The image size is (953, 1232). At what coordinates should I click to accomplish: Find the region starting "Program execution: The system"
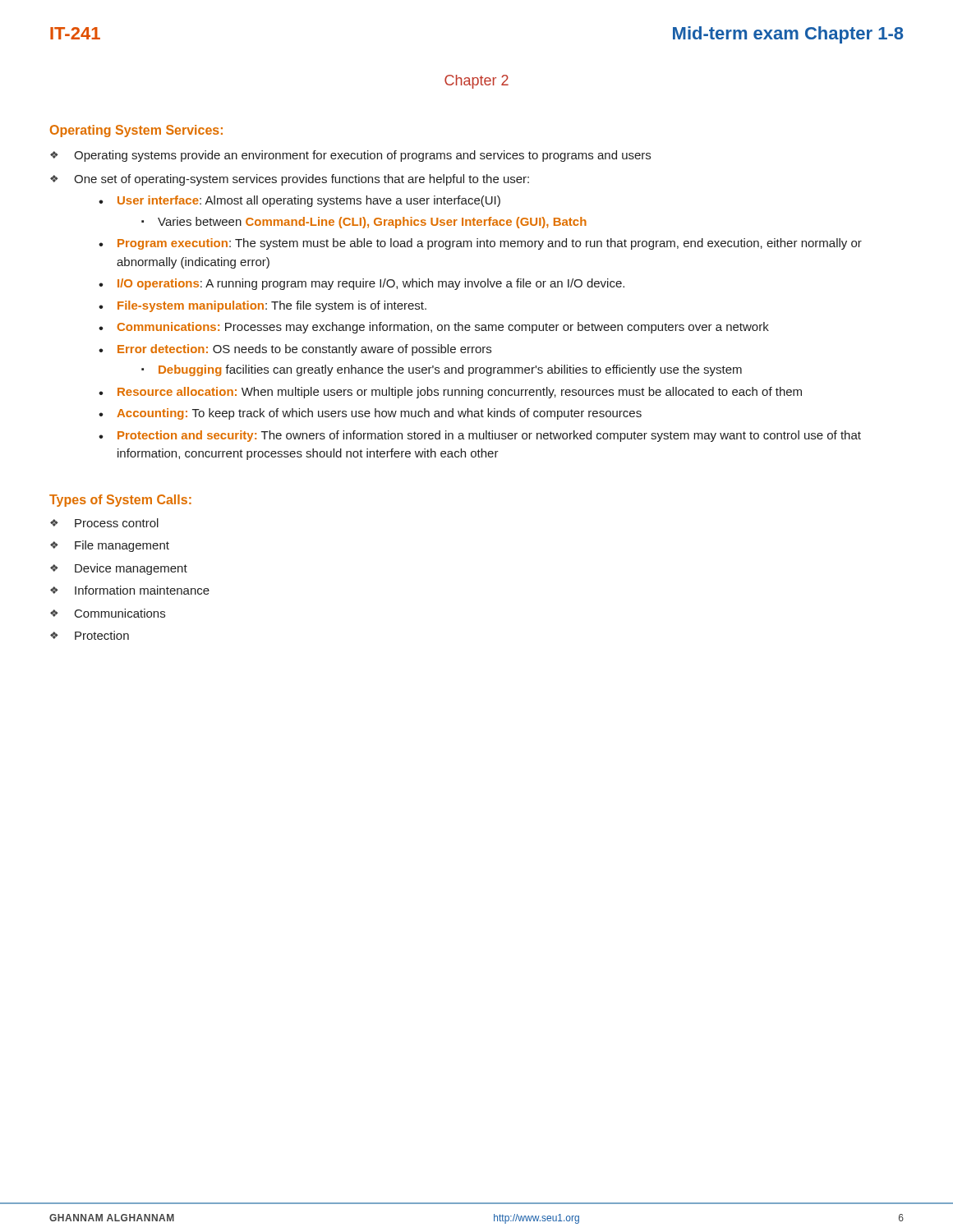point(489,252)
